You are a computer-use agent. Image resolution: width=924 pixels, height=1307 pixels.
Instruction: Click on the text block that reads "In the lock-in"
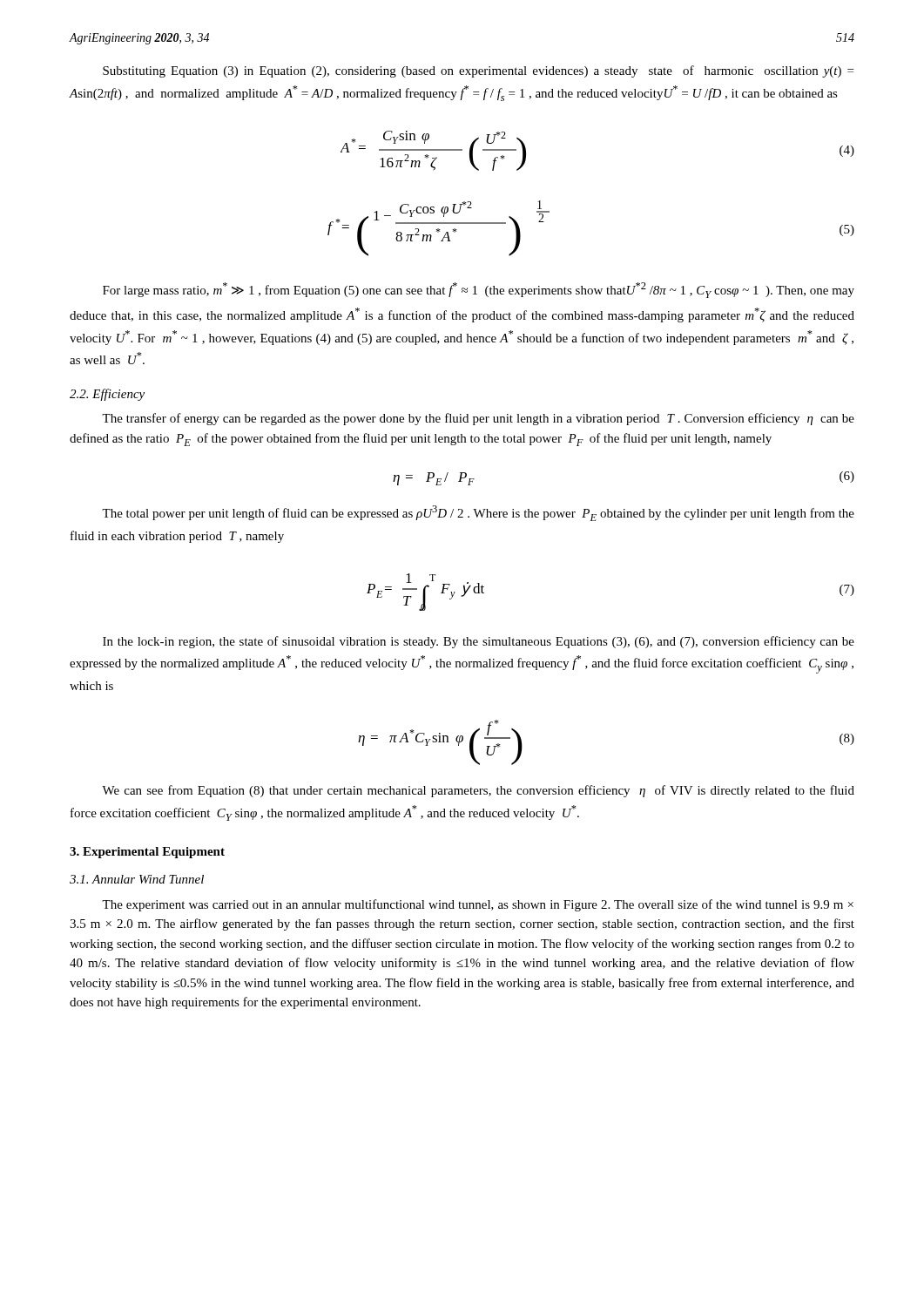pos(462,663)
